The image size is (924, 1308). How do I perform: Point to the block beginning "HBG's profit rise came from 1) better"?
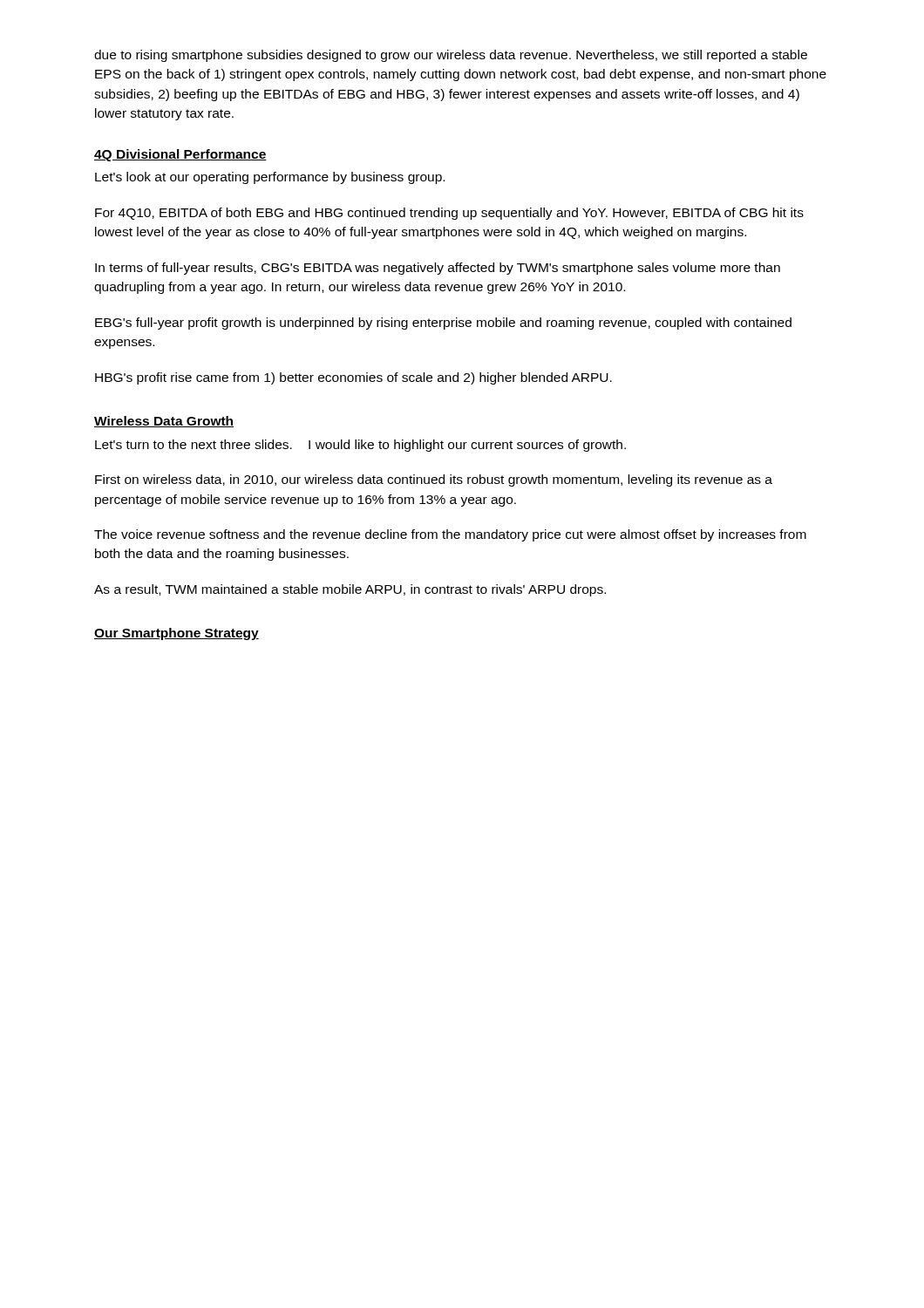353,377
